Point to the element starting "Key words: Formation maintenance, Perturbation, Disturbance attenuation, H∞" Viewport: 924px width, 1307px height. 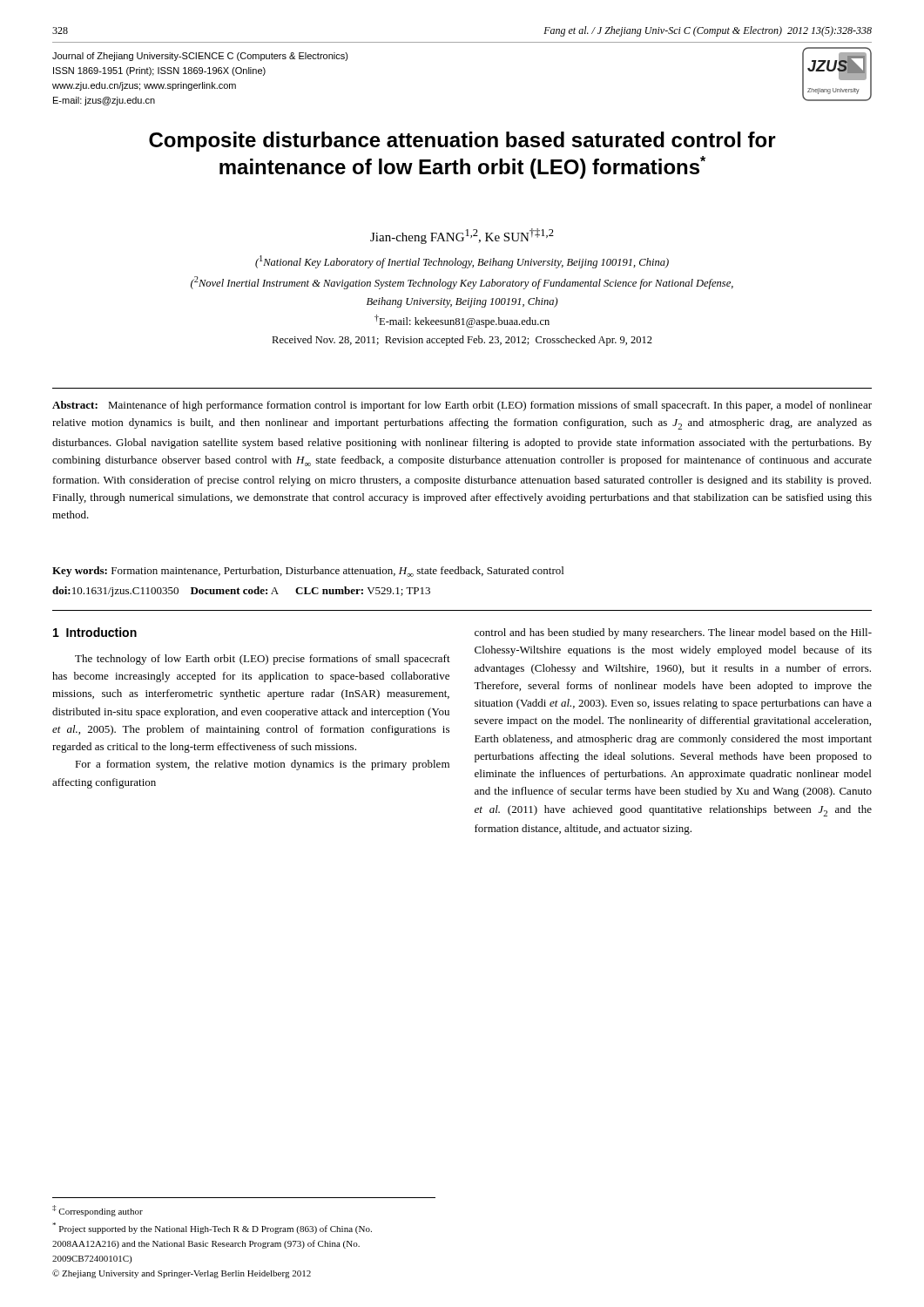click(308, 580)
